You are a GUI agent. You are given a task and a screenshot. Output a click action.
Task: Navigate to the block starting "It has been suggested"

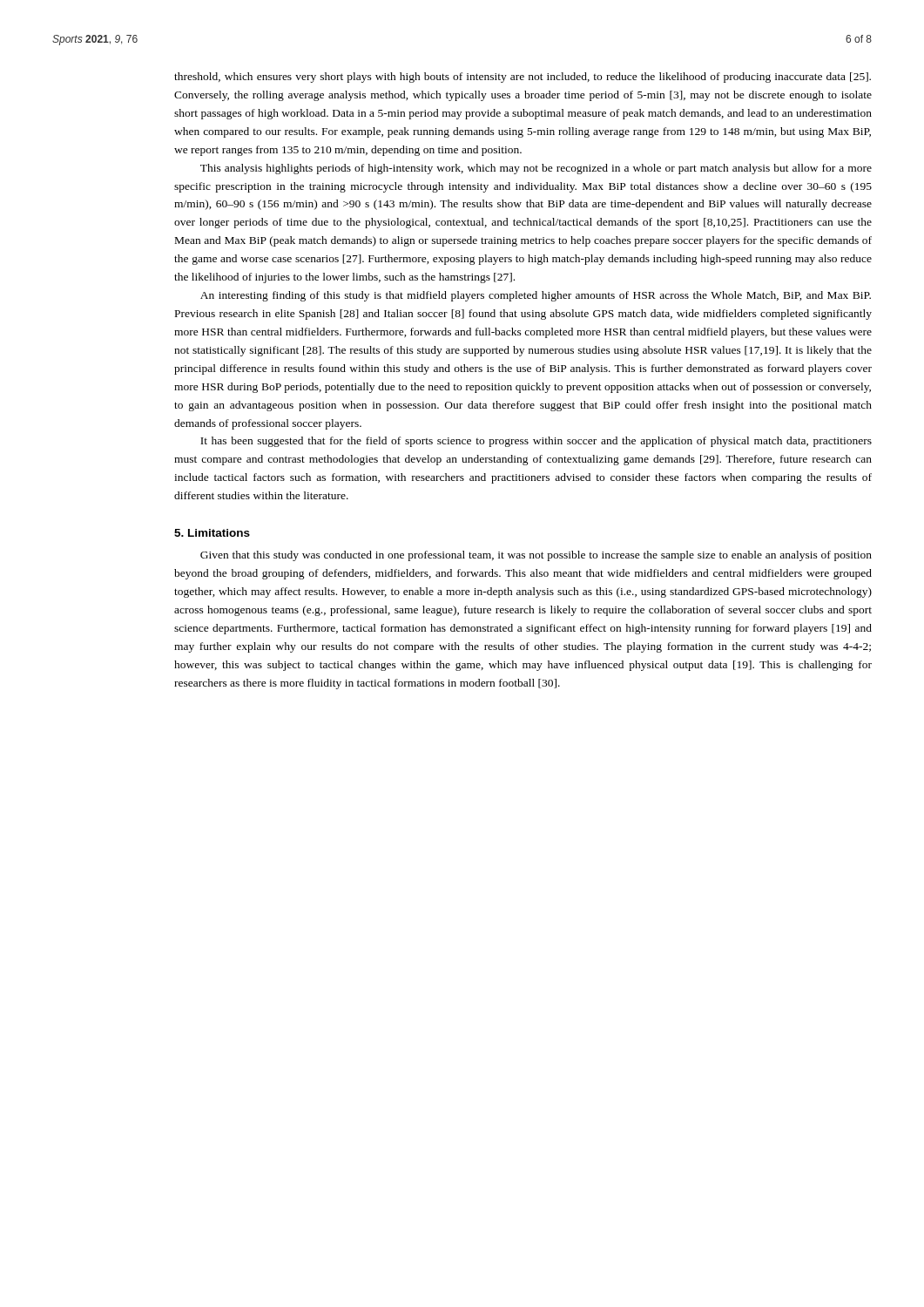523,469
